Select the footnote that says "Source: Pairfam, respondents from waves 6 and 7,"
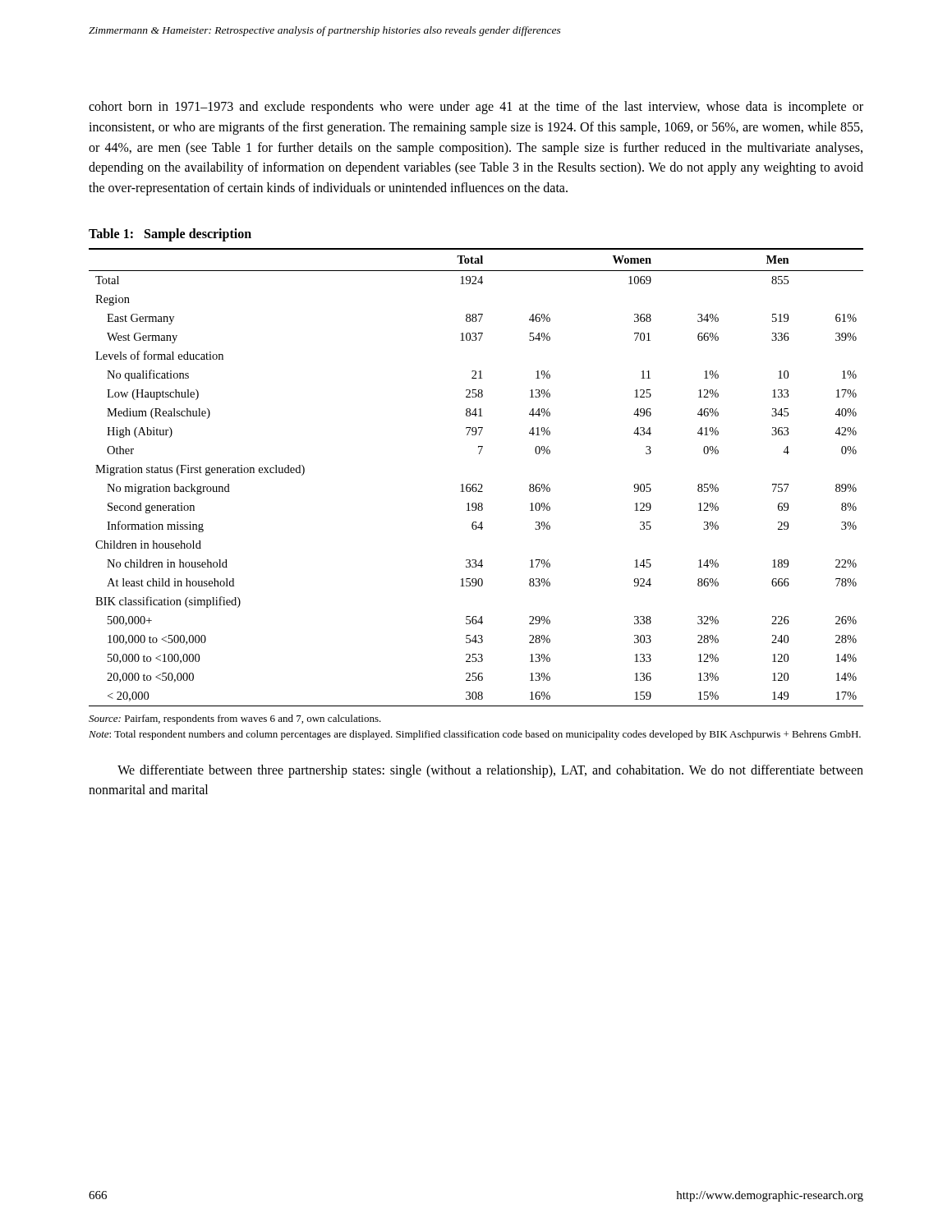 click(475, 726)
